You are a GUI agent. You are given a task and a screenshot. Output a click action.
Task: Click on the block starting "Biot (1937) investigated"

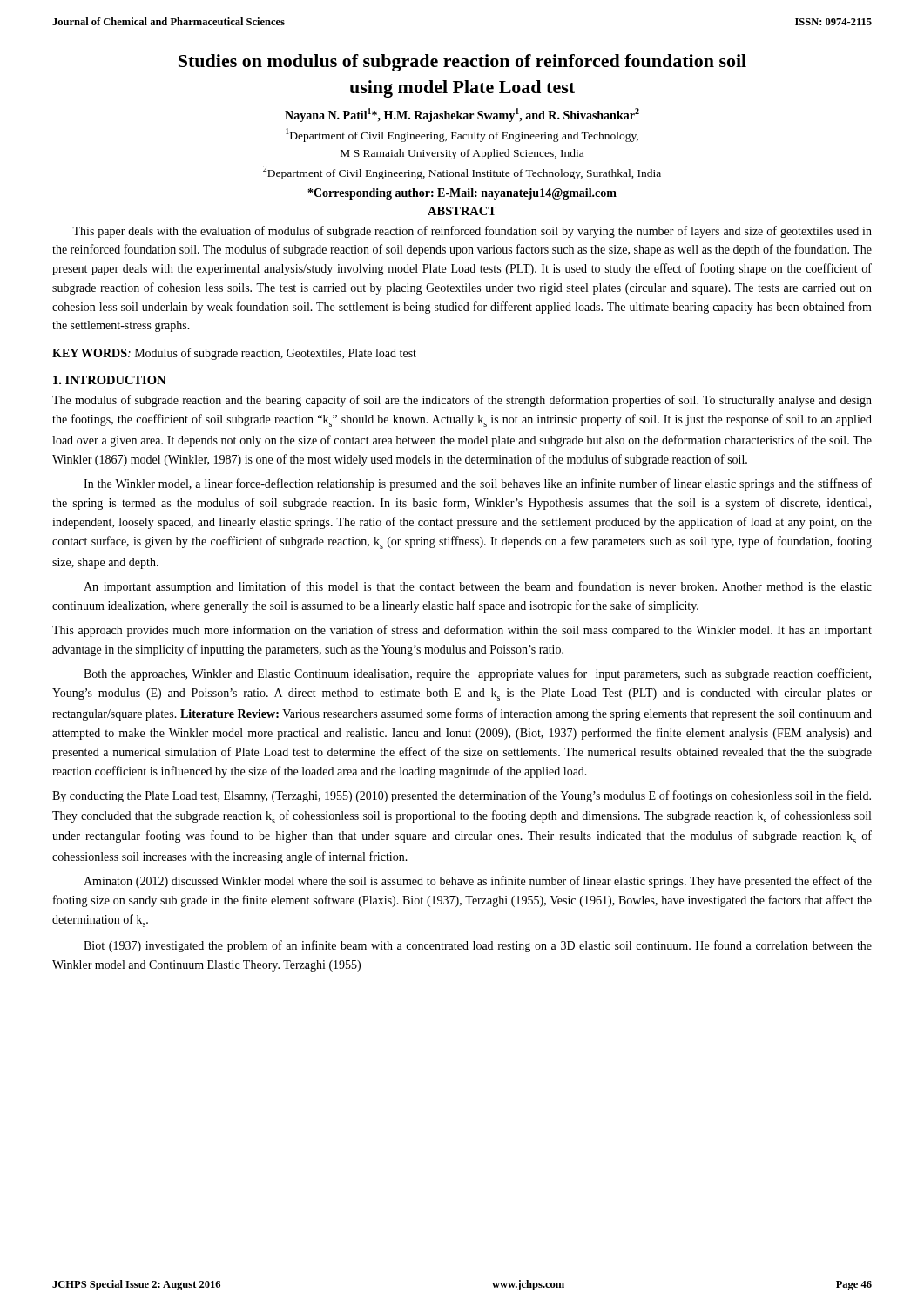(x=462, y=955)
